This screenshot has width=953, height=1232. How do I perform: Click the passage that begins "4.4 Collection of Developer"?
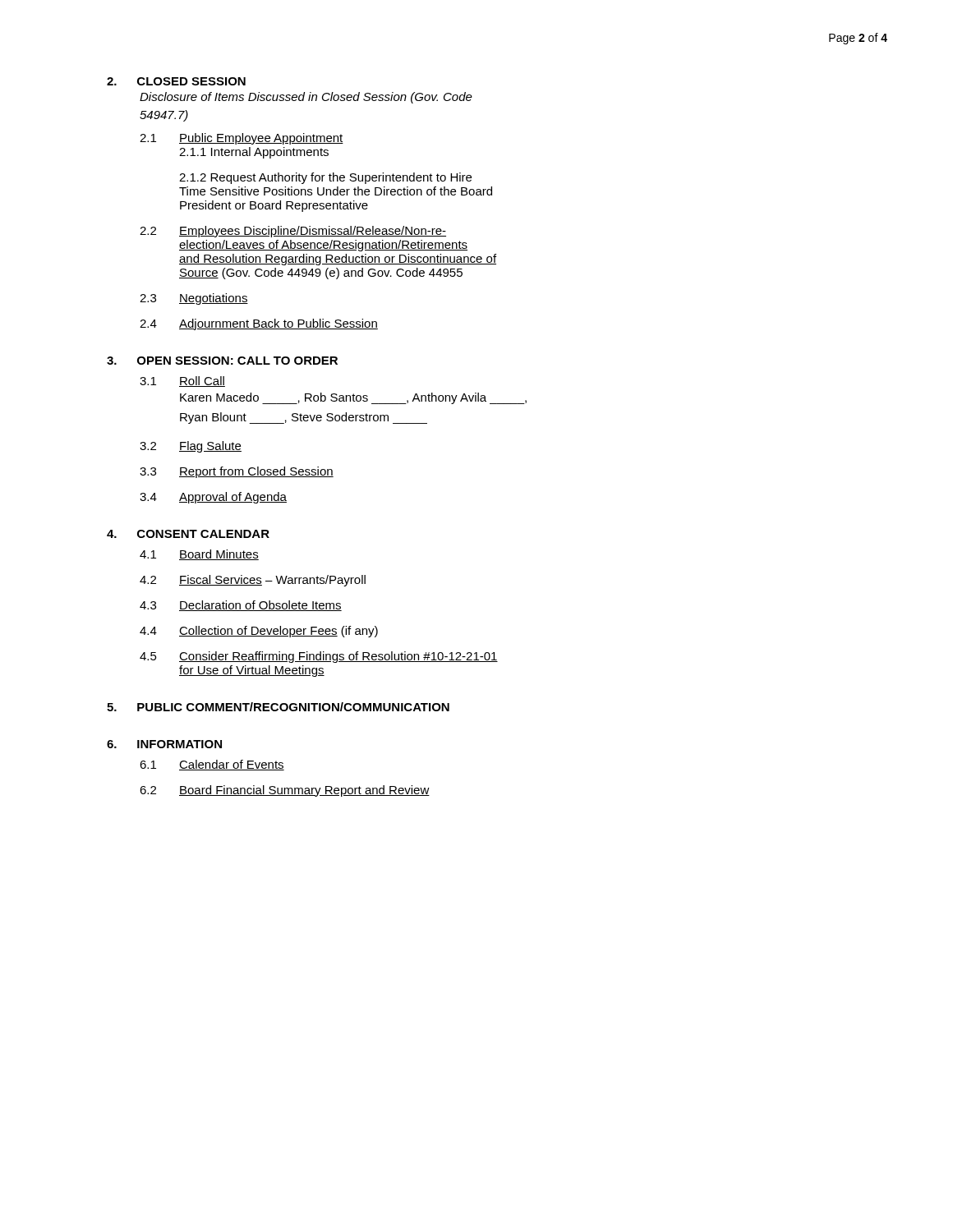(x=259, y=632)
